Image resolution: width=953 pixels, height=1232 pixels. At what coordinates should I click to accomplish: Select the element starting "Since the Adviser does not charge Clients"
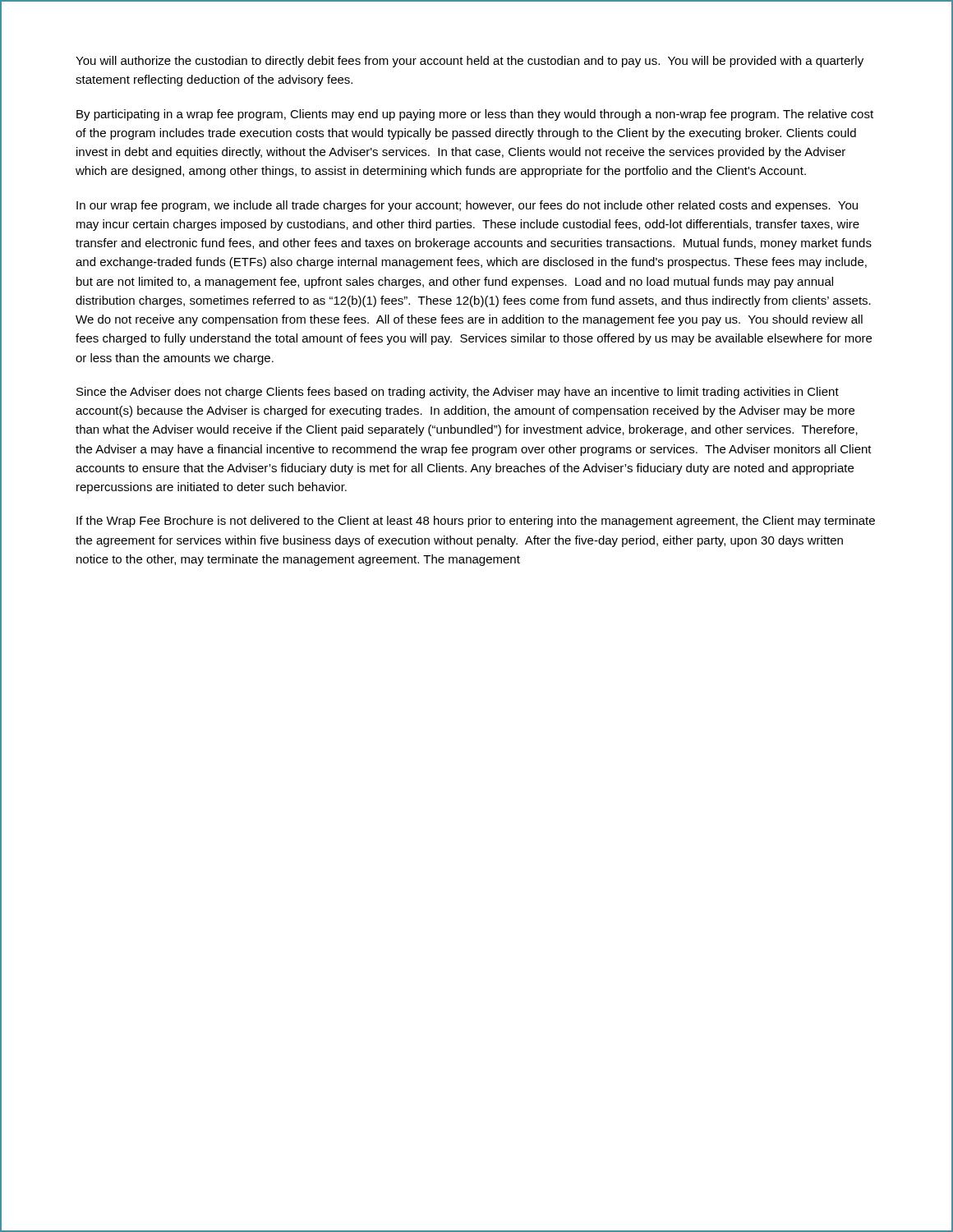(473, 439)
